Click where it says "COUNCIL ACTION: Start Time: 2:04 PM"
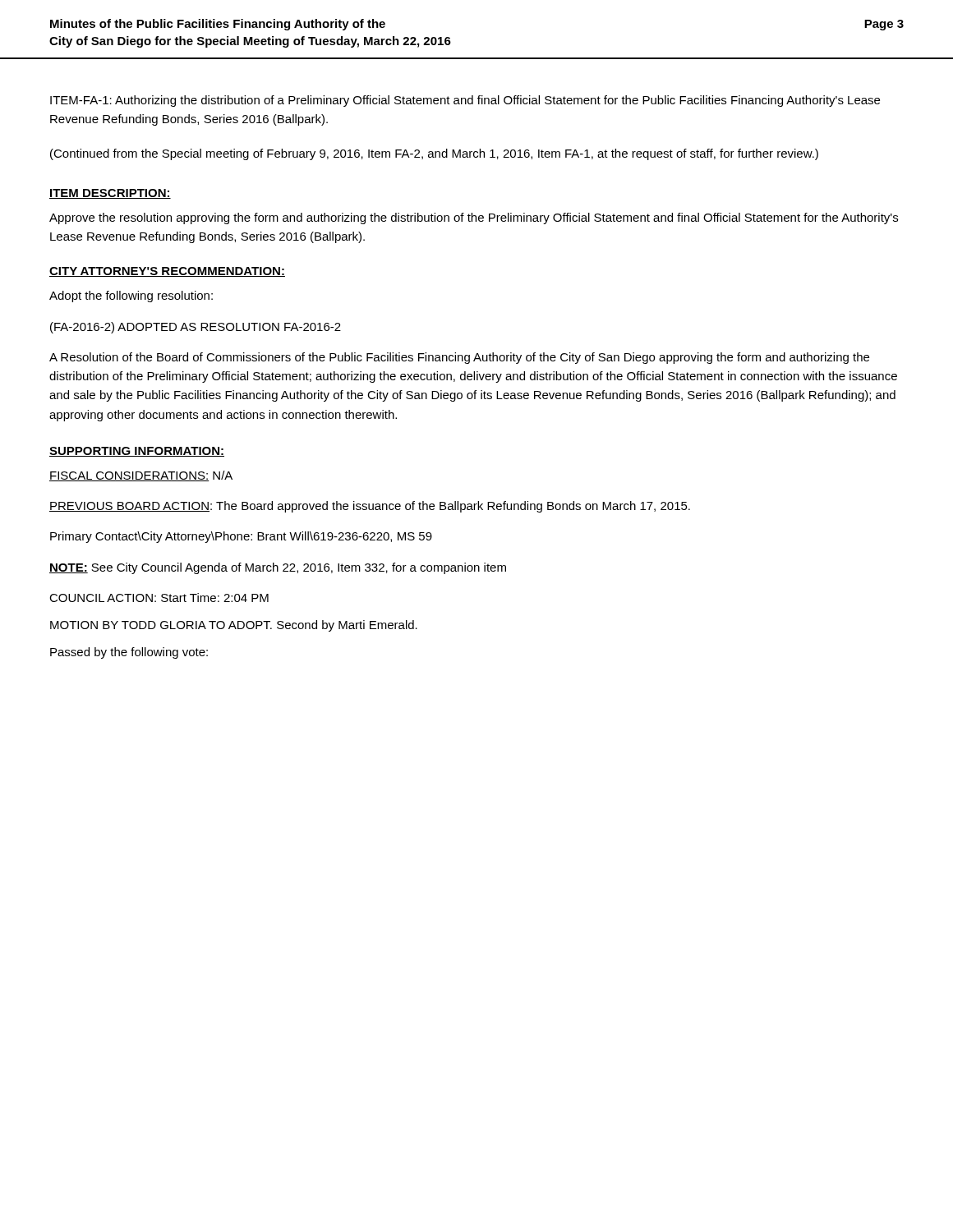 (x=159, y=597)
